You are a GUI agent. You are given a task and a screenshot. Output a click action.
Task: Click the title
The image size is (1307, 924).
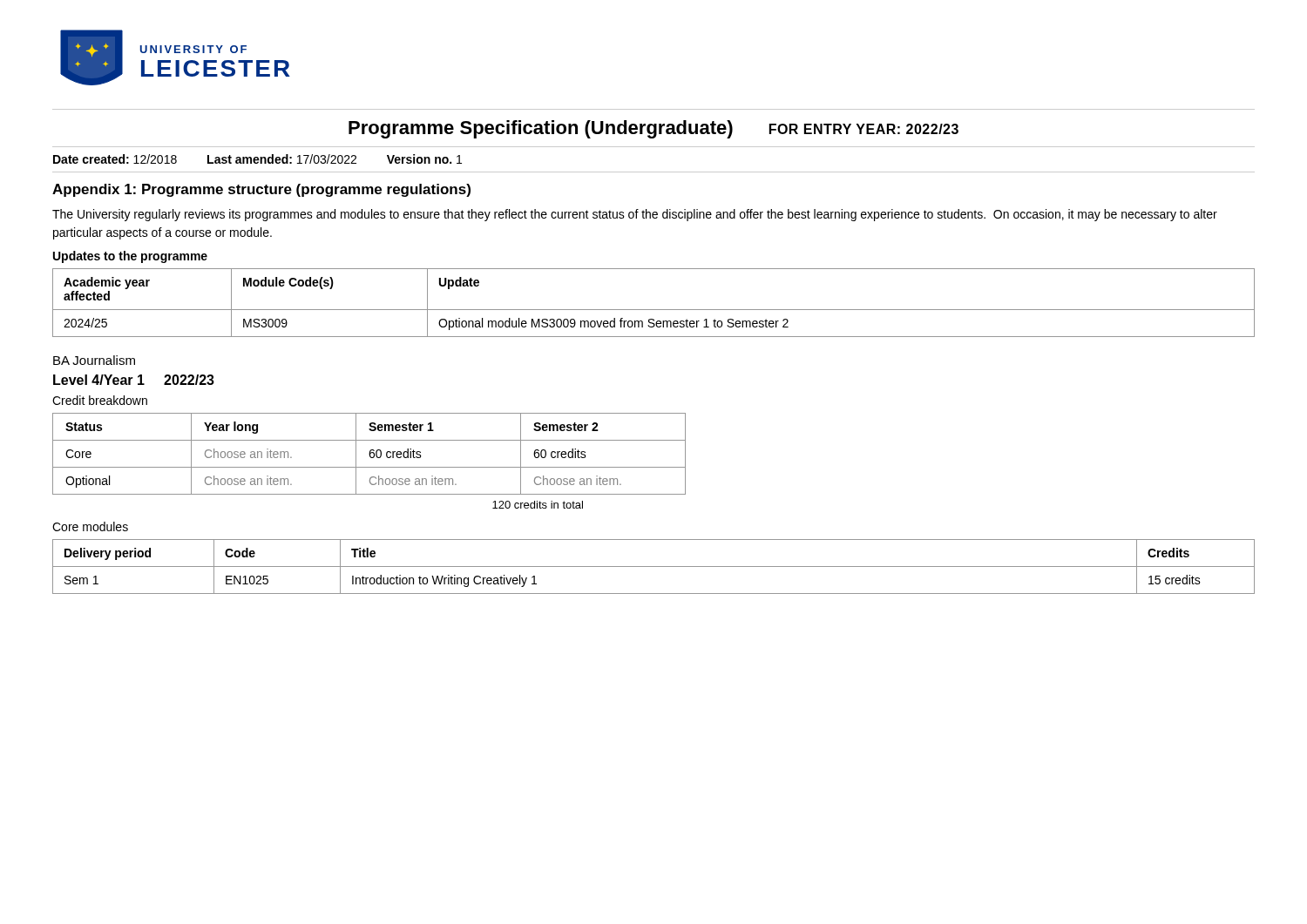click(x=654, y=128)
